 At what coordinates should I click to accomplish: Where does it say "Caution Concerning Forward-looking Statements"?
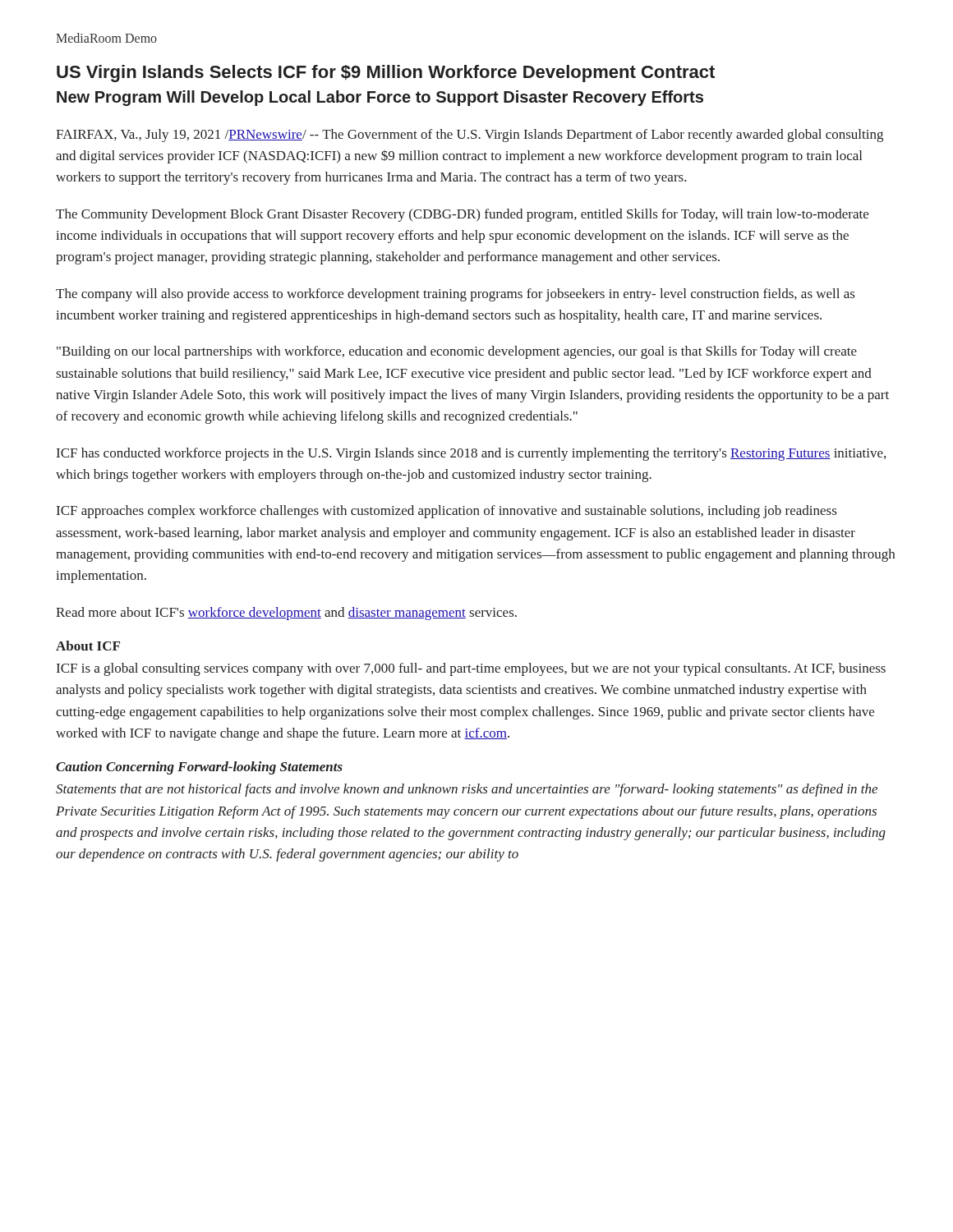pos(199,767)
